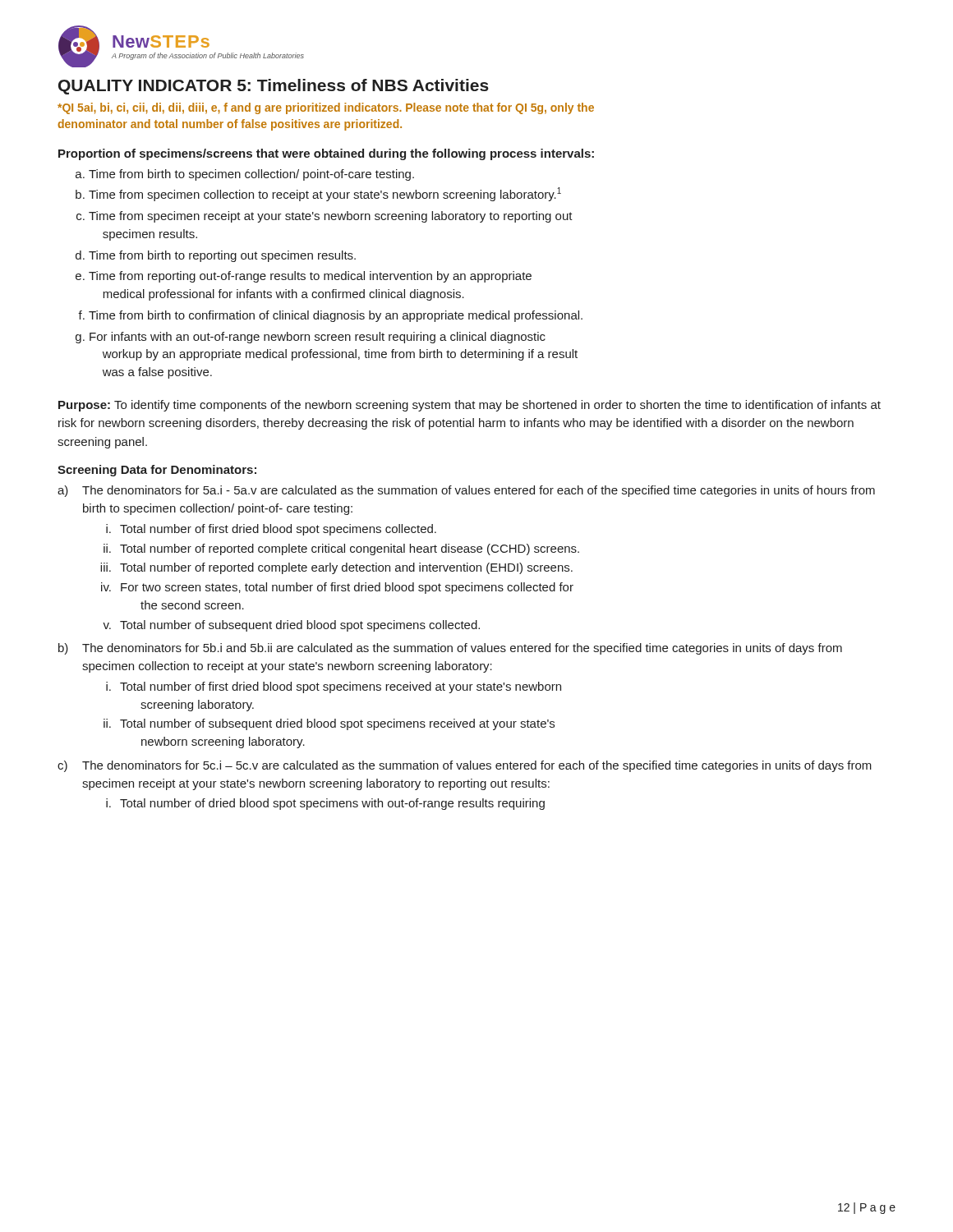Find the section header with the text "Screening Data for Denominators:"
The width and height of the screenshot is (953, 1232).
[157, 470]
